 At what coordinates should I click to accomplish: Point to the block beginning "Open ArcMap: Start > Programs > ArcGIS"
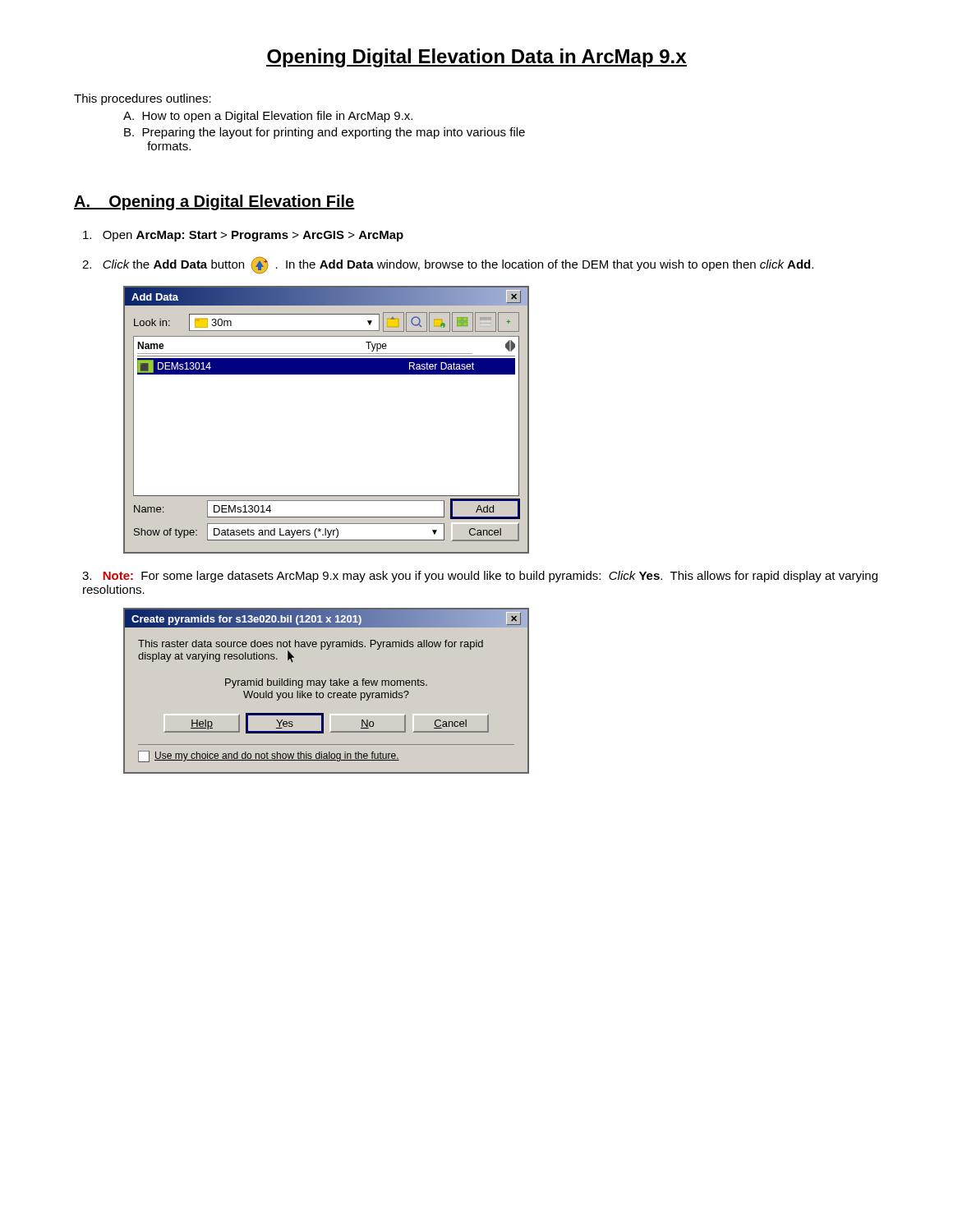[x=243, y=235]
